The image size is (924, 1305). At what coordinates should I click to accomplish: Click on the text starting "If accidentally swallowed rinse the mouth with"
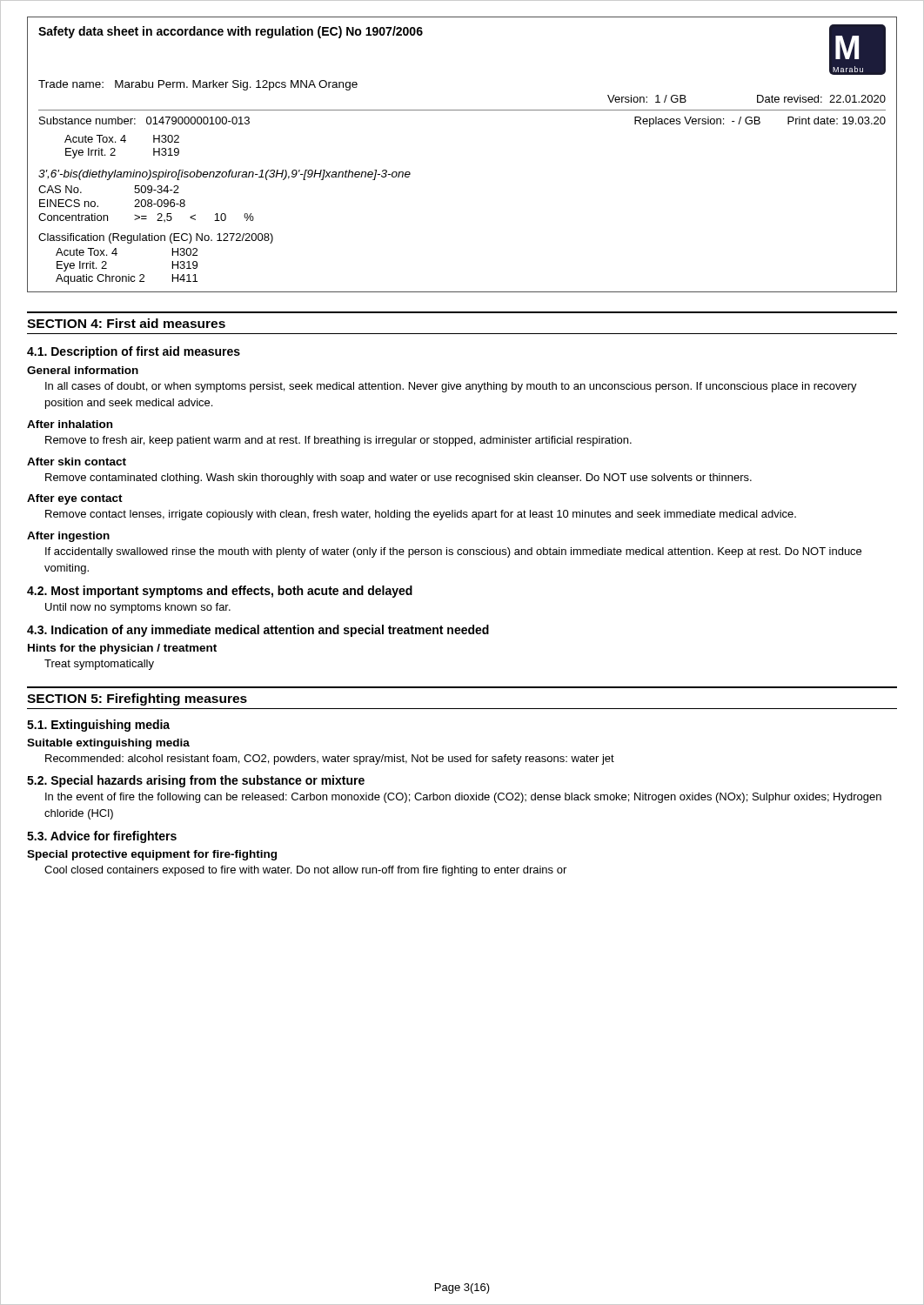pos(453,560)
